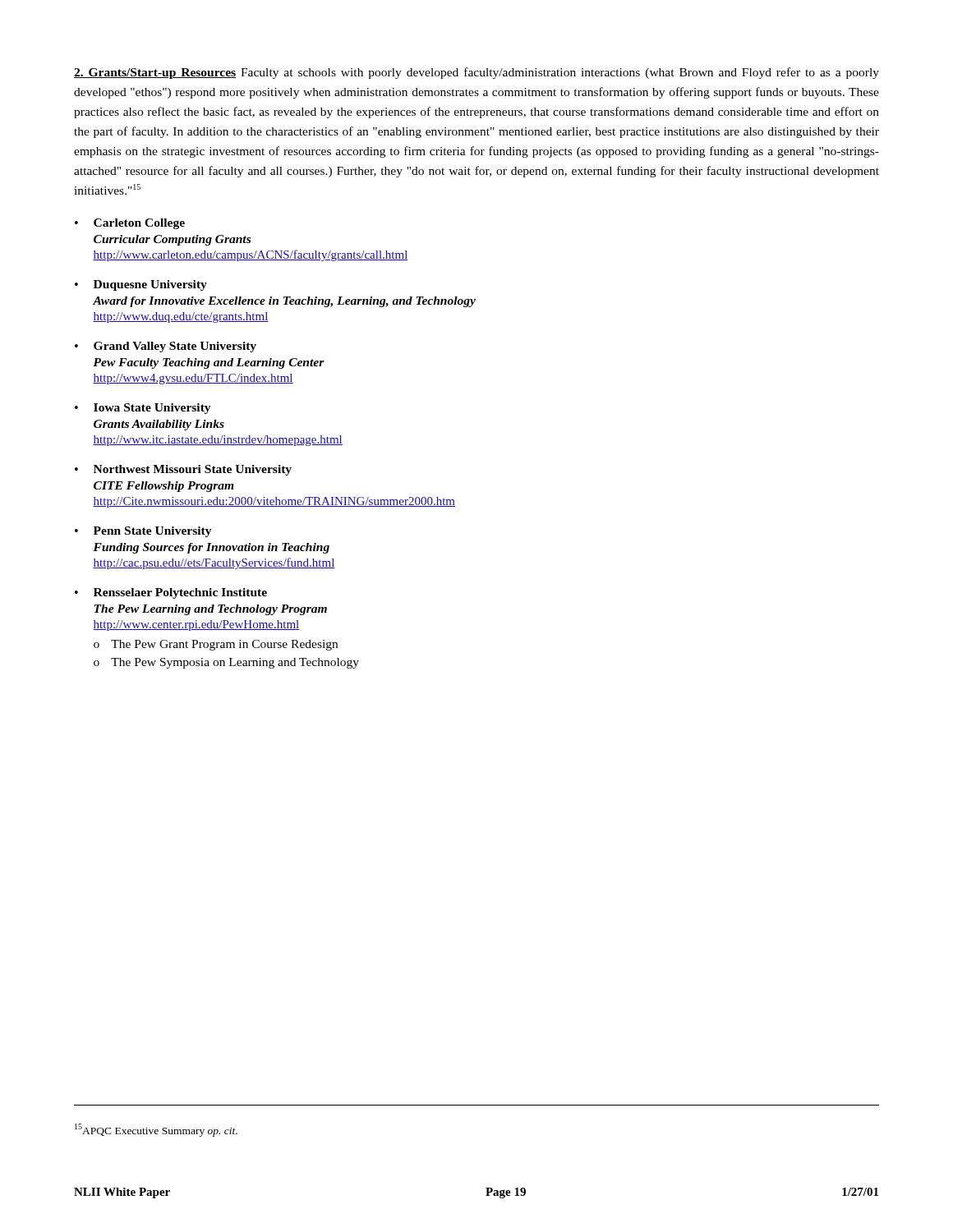
Task: Point to the element starting "• Duquesne University Award for Innovative Excellence in"
Action: [476, 300]
